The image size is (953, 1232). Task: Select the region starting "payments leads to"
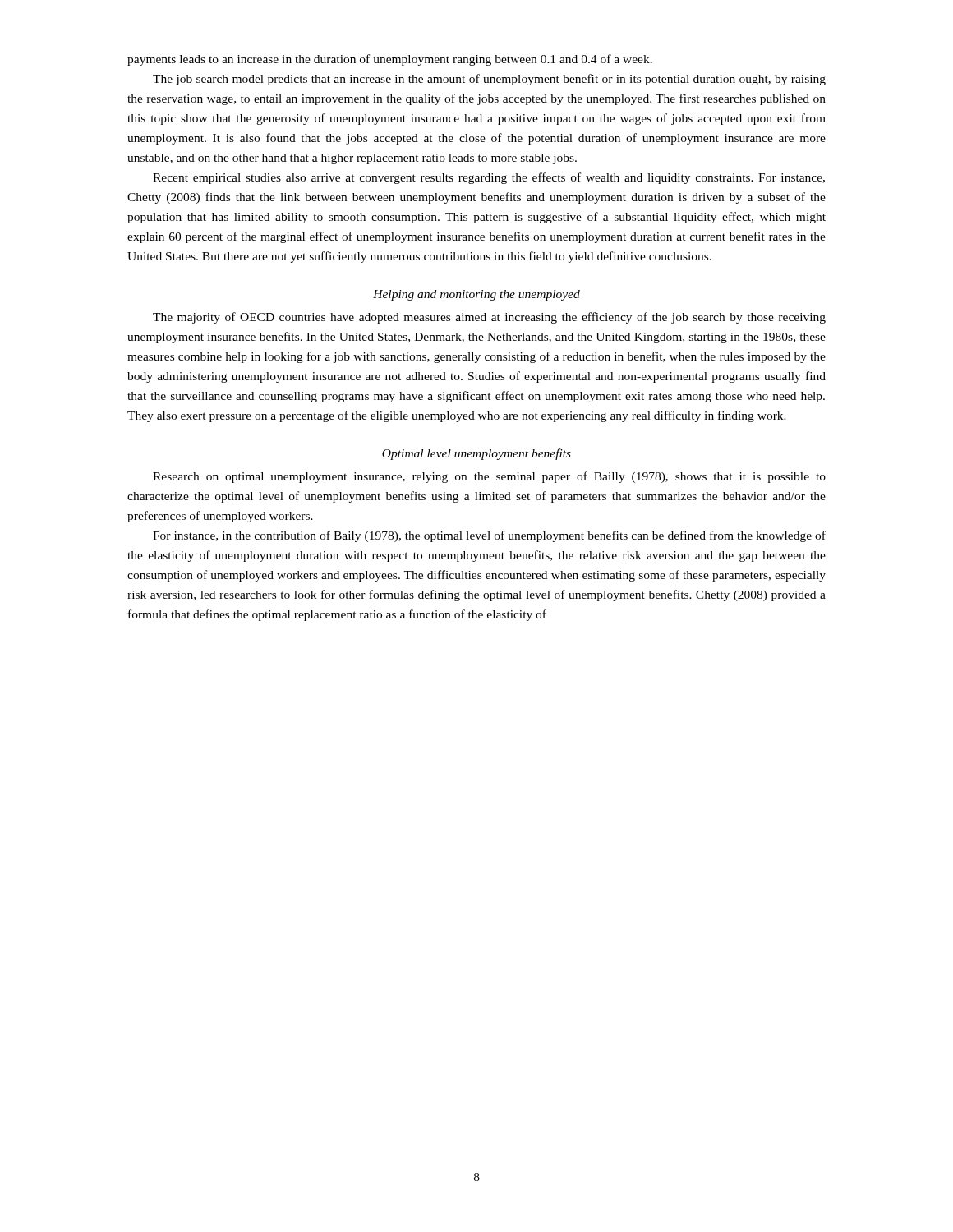tap(476, 158)
